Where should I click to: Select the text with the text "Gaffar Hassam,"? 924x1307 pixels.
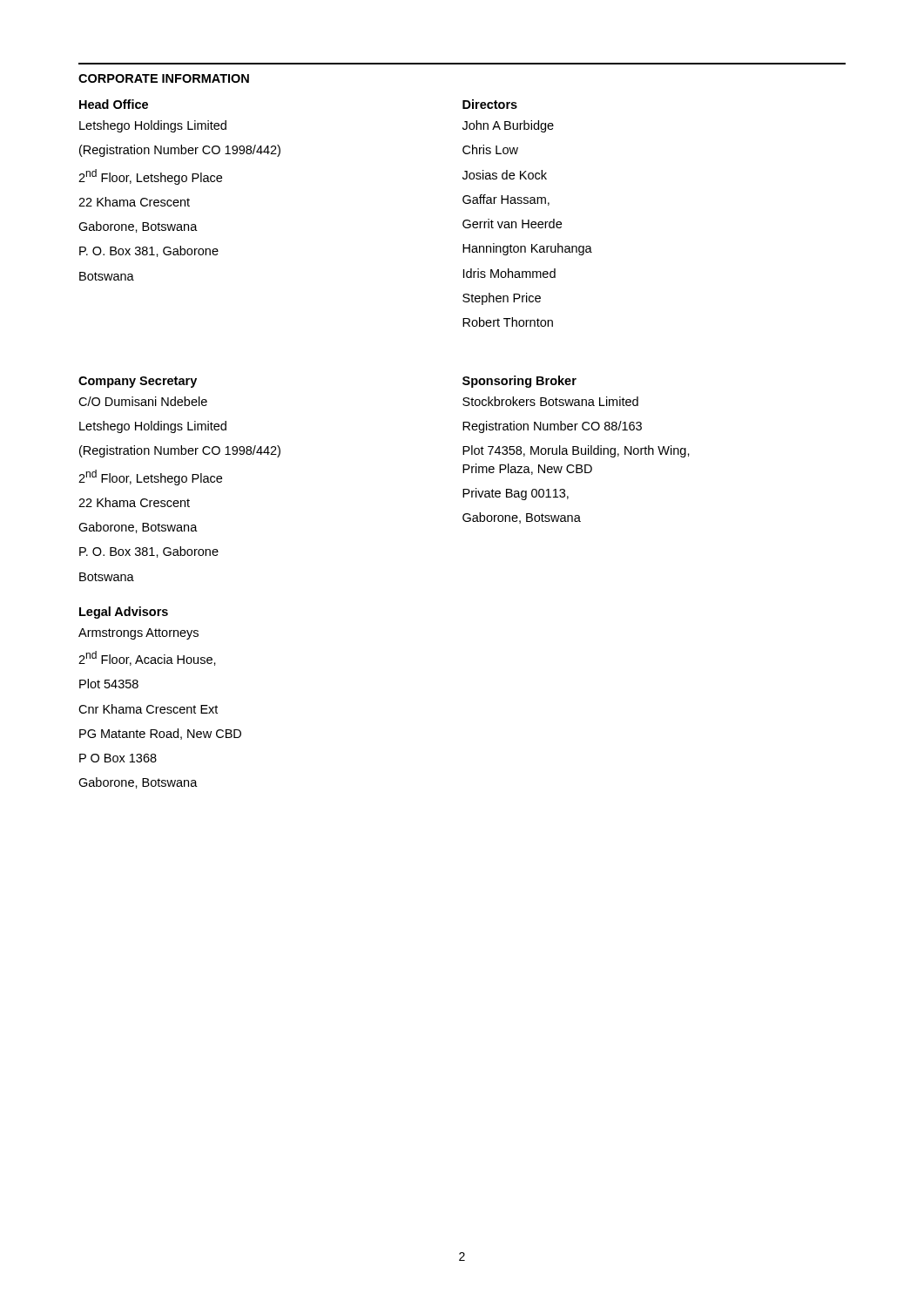coord(506,199)
